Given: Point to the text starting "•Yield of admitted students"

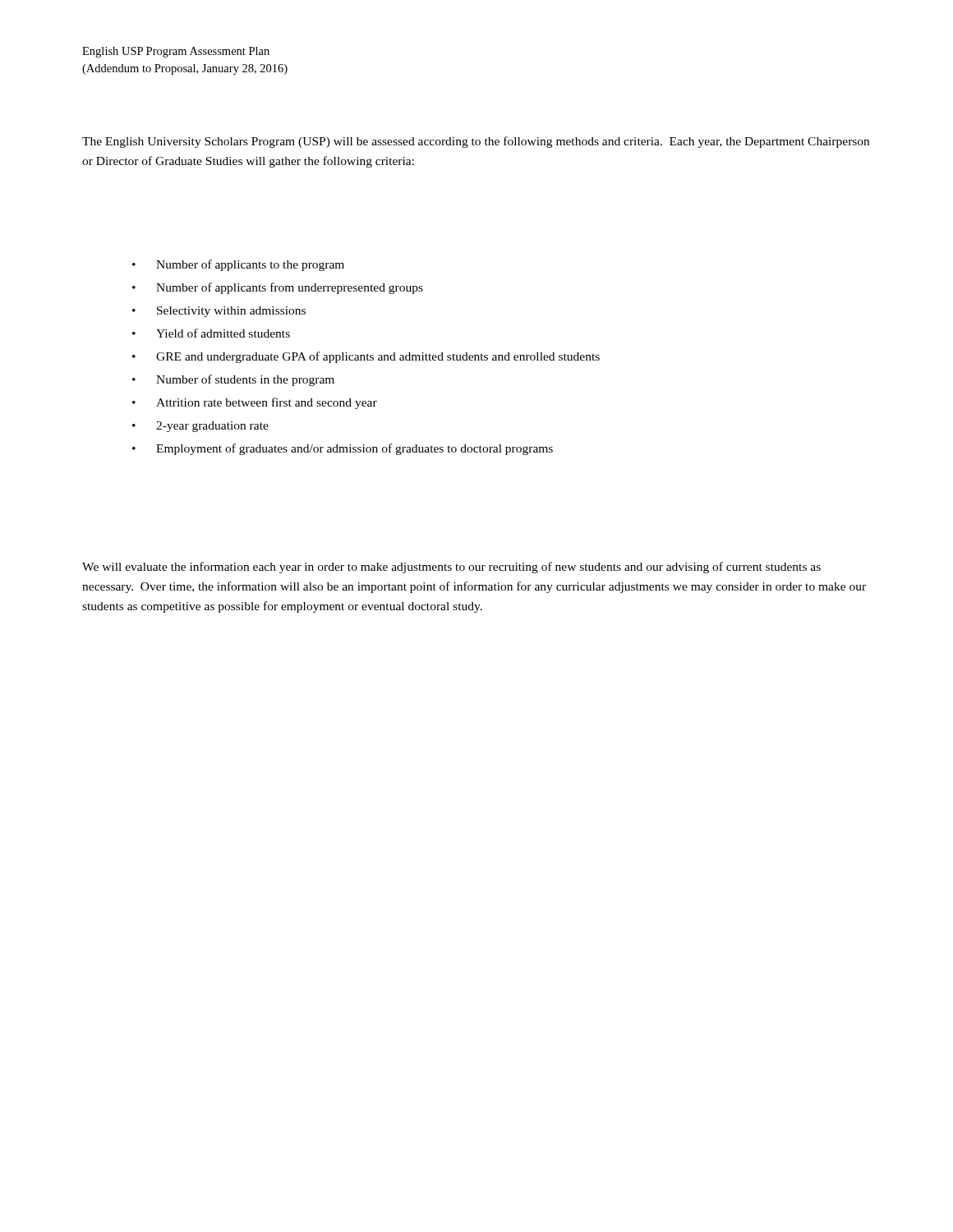Looking at the screenshot, I should pyautogui.click(x=211, y=334).
